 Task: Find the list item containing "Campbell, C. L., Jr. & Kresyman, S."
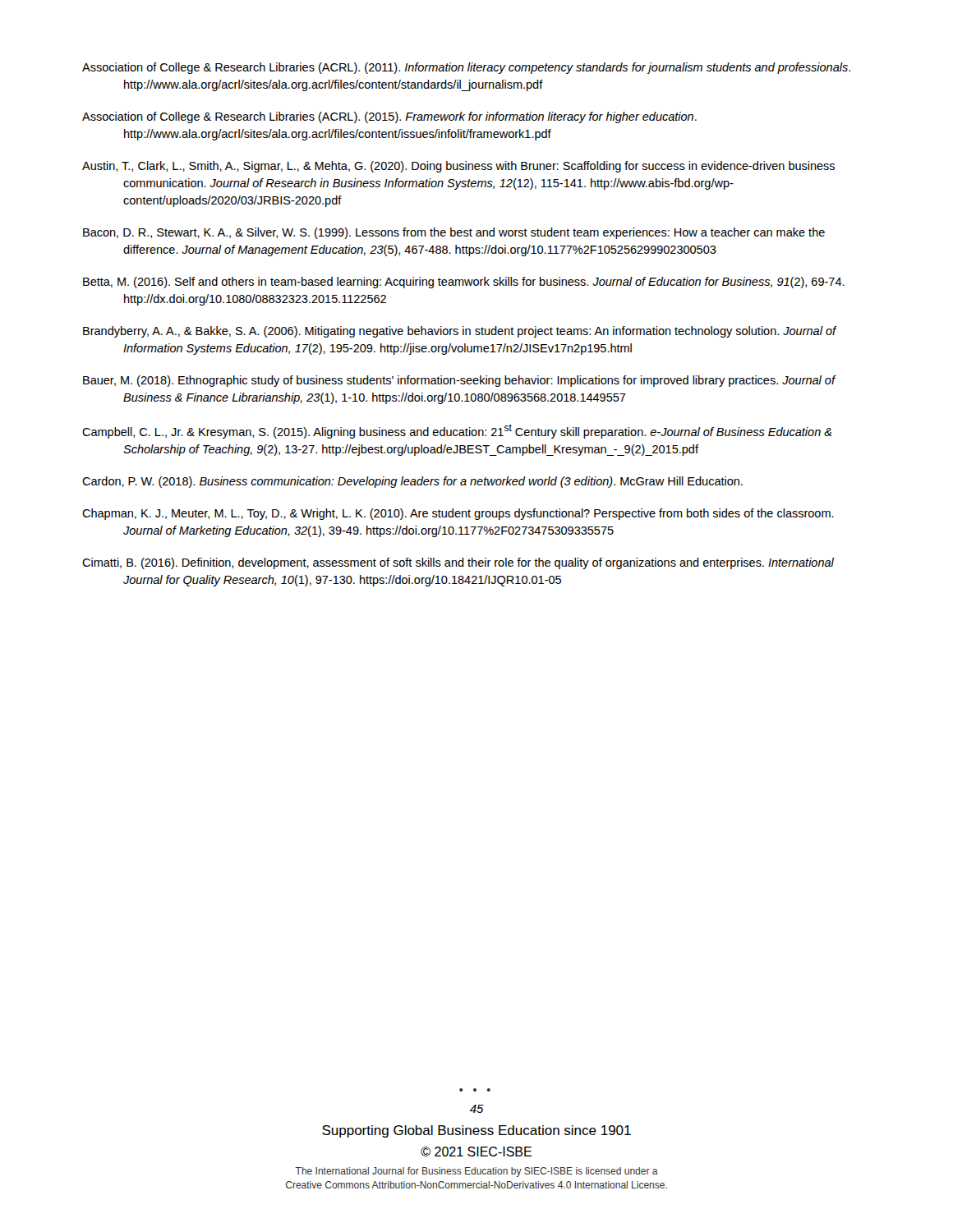coord(457,439)
